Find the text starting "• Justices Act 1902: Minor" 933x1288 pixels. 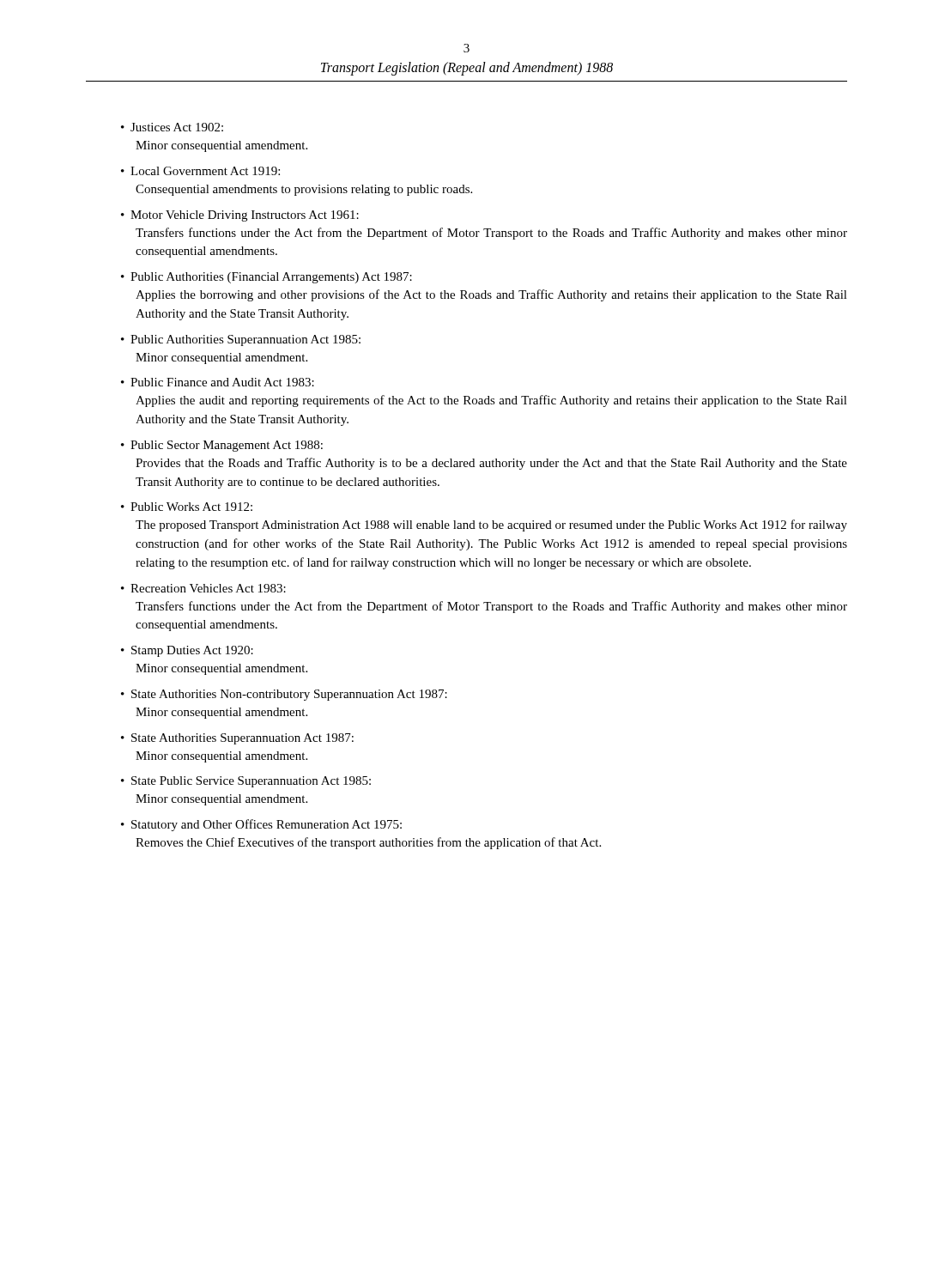(x=172, y=127)
